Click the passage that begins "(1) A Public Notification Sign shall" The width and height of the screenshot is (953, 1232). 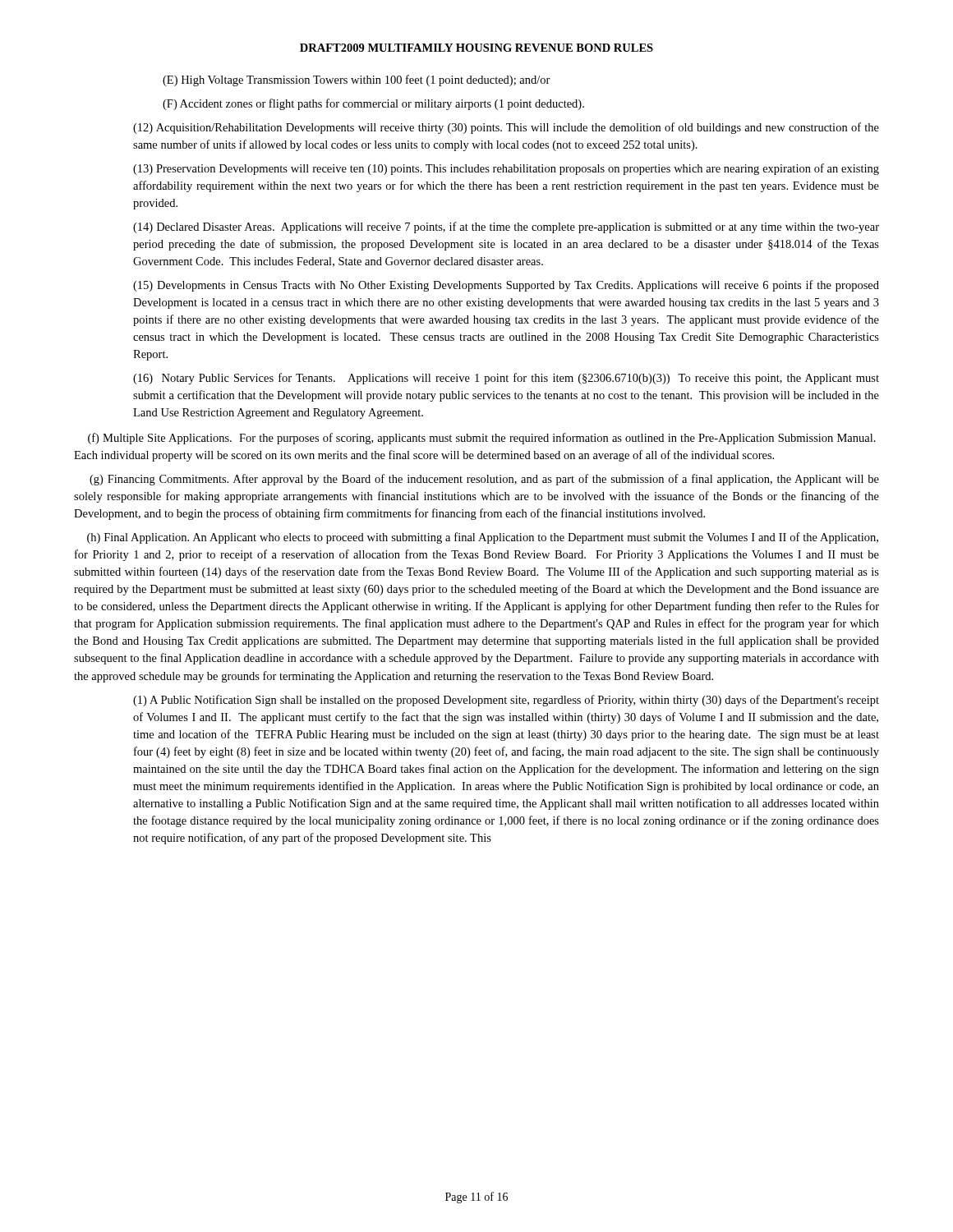point(506,768)
